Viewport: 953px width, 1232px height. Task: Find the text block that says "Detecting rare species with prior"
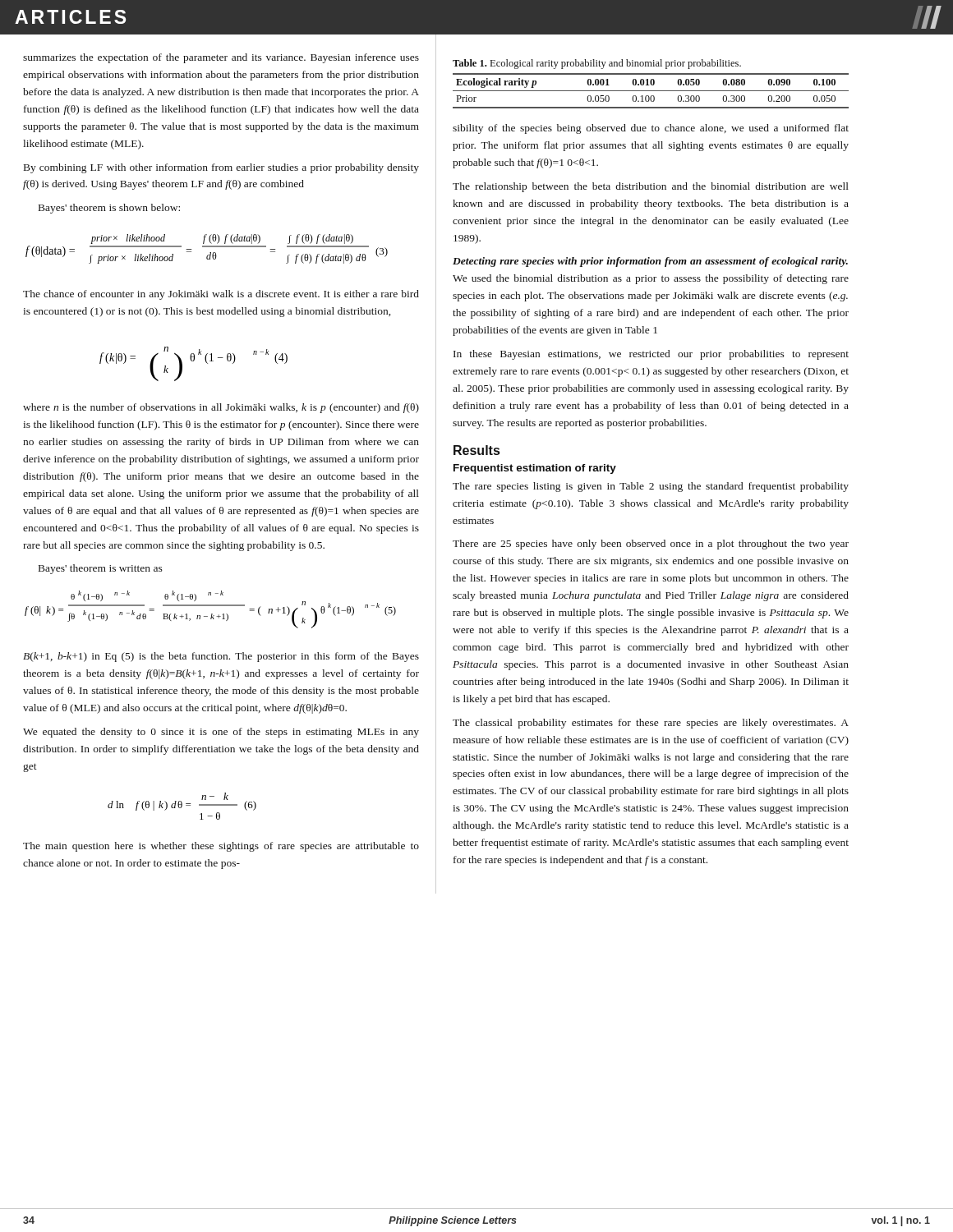(651, 296)
